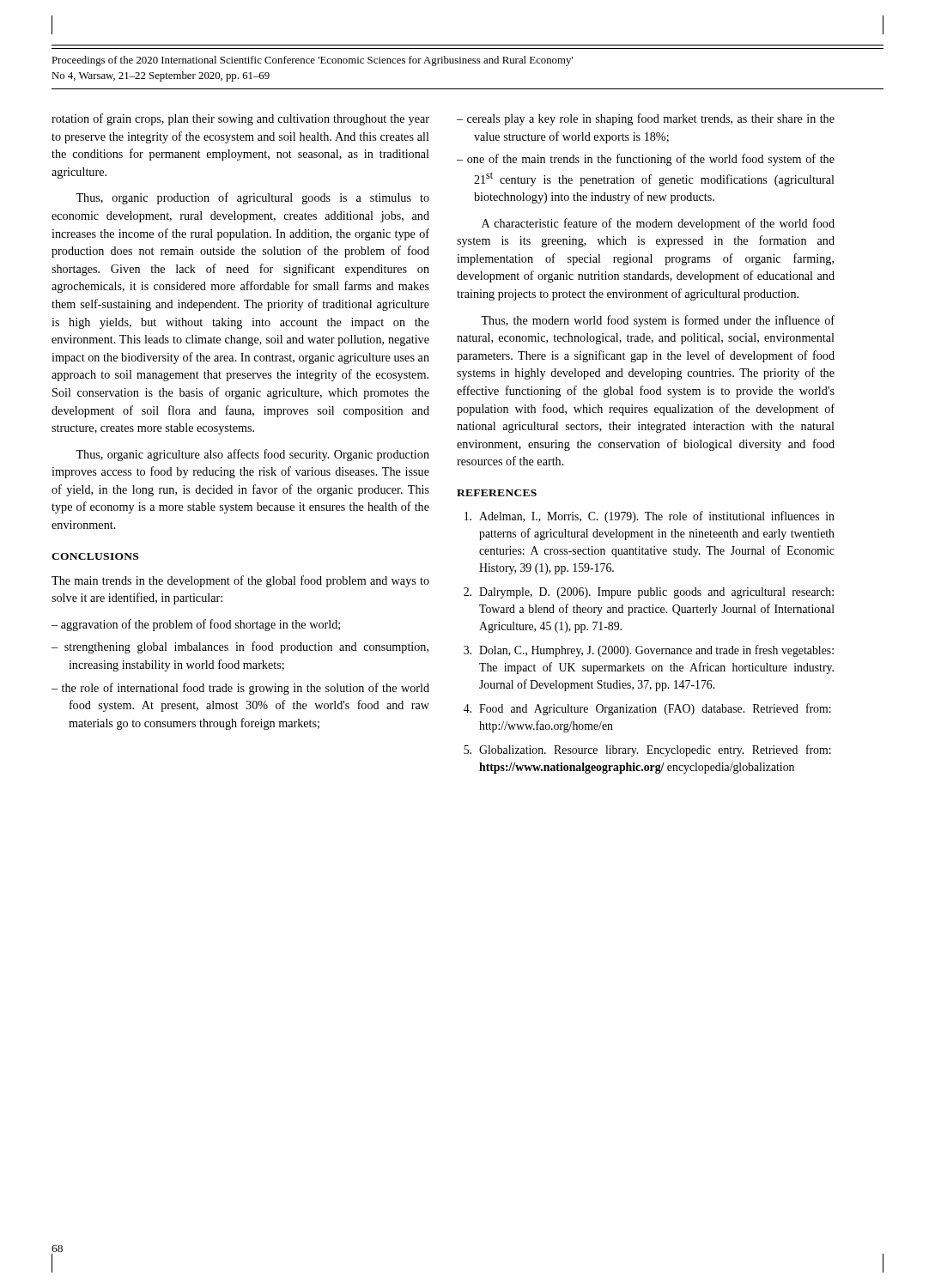
Task: Locate the region starting "Adelman, I., Morris, C. (1979). The role of"
Action: pos(646,543)
